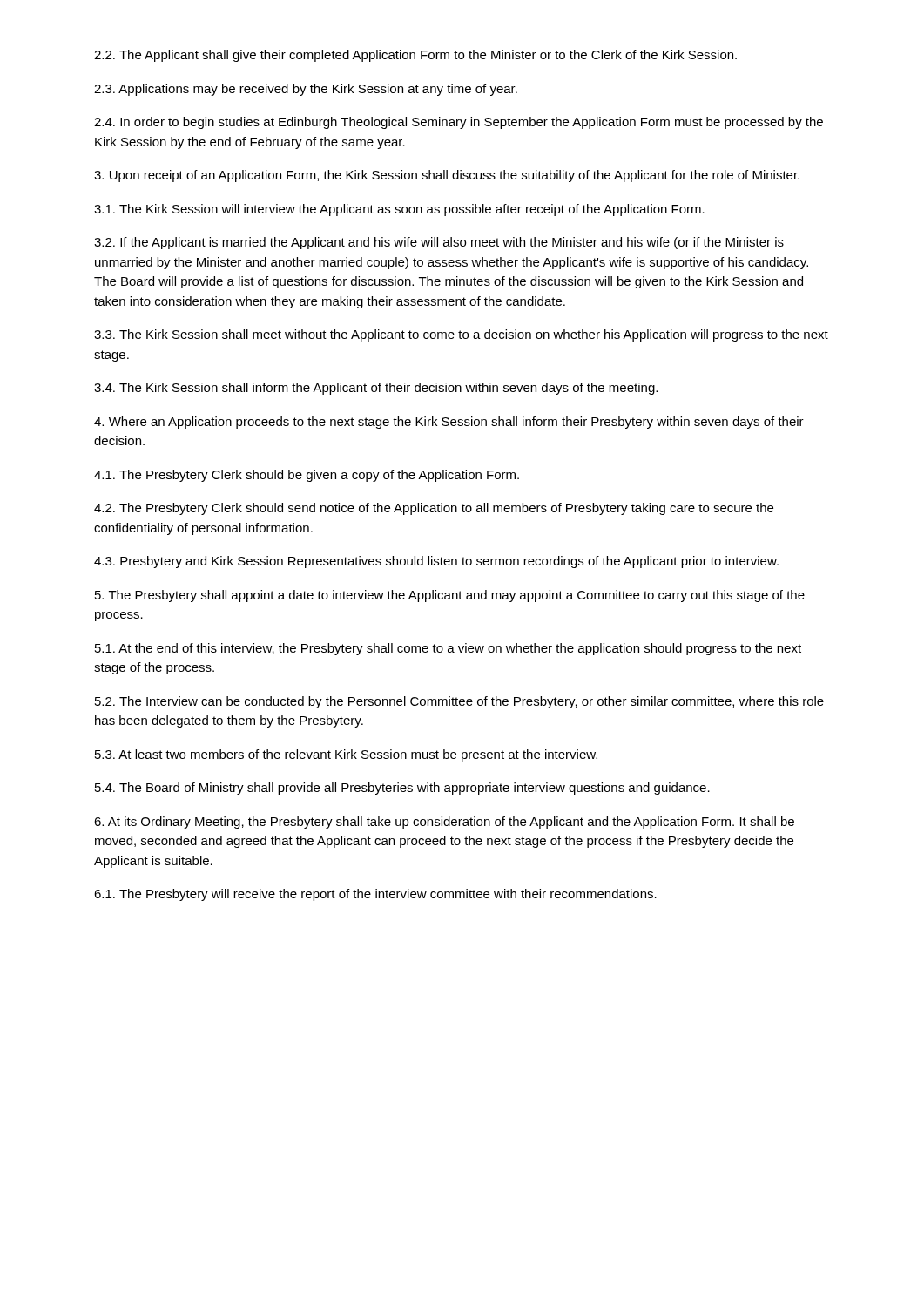Point to the element starting "1. At the end of this interview, the"
The image size is (924, 1307).
[448, 657]
